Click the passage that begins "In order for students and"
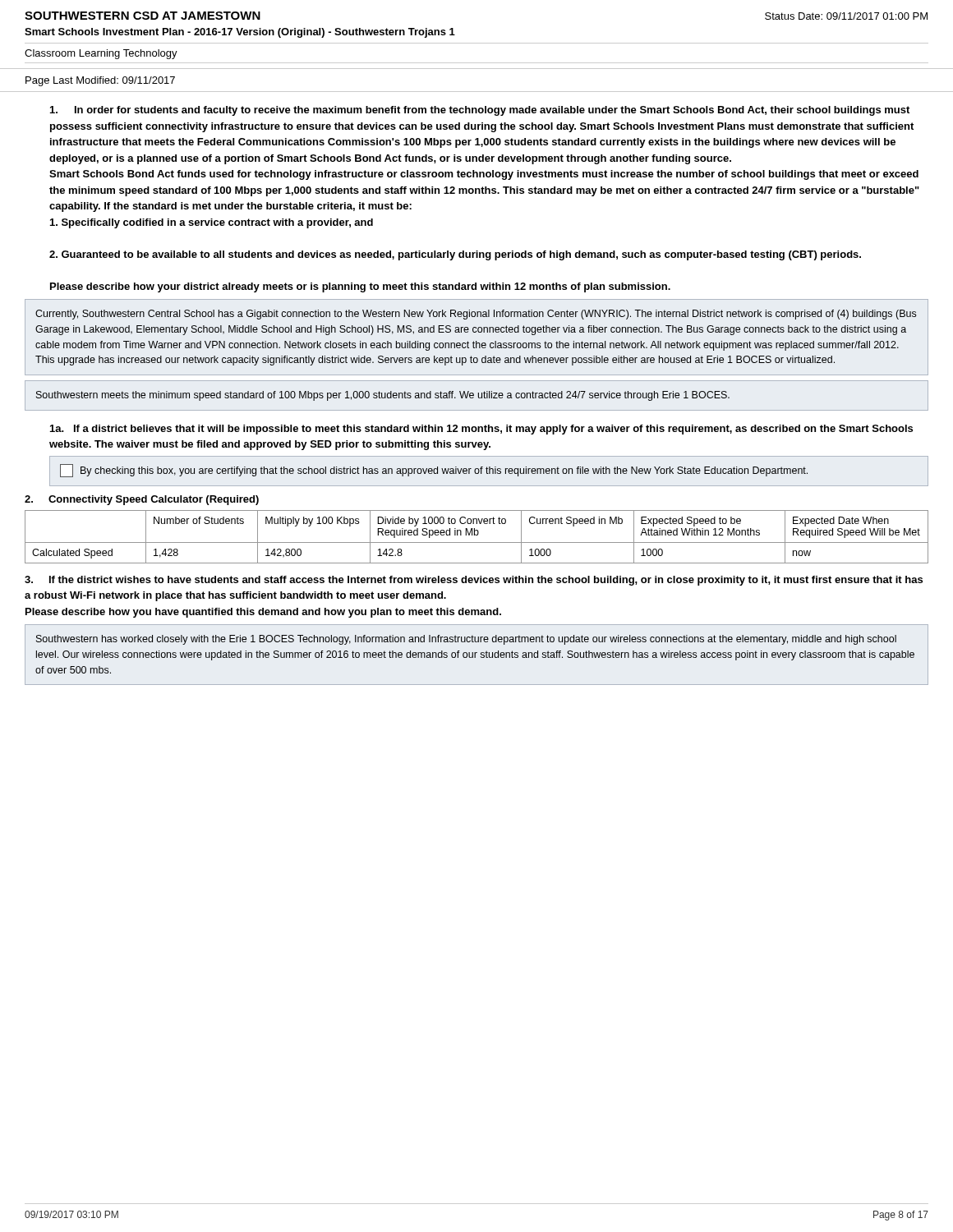 tap(484, 197)
